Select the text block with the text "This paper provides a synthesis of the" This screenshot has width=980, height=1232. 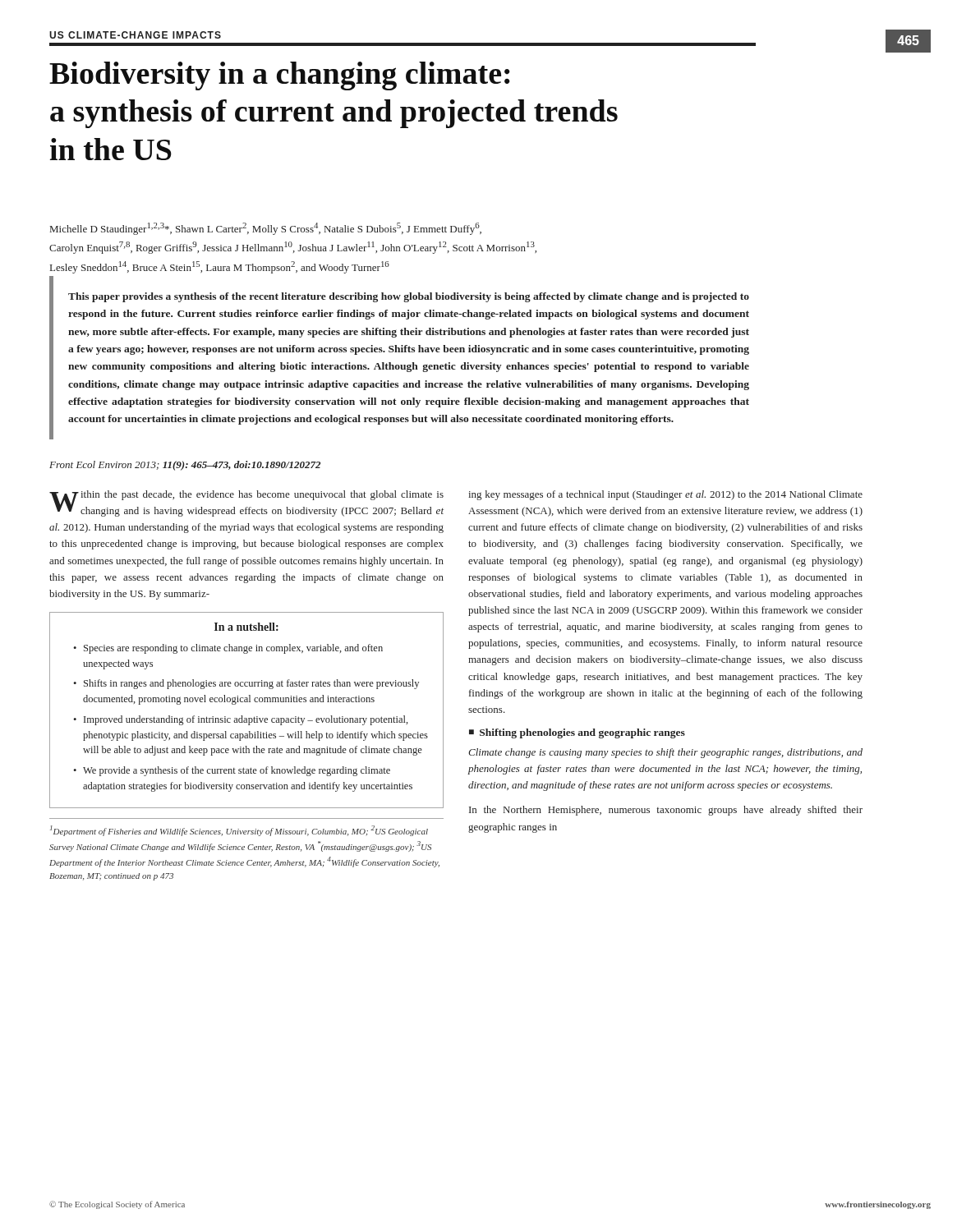coord(409,358)
